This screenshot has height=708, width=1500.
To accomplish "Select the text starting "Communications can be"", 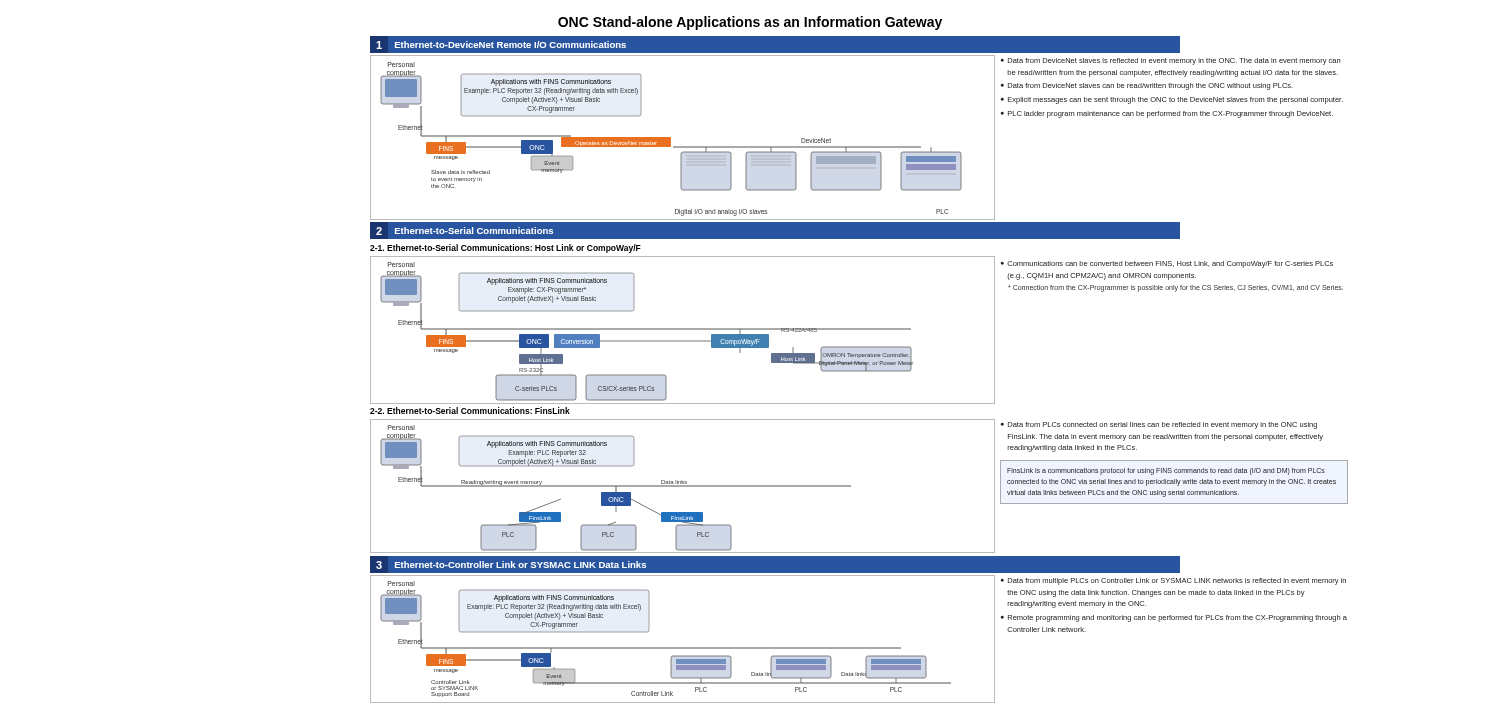I will pyautogui.click(x=1174, y=276).
